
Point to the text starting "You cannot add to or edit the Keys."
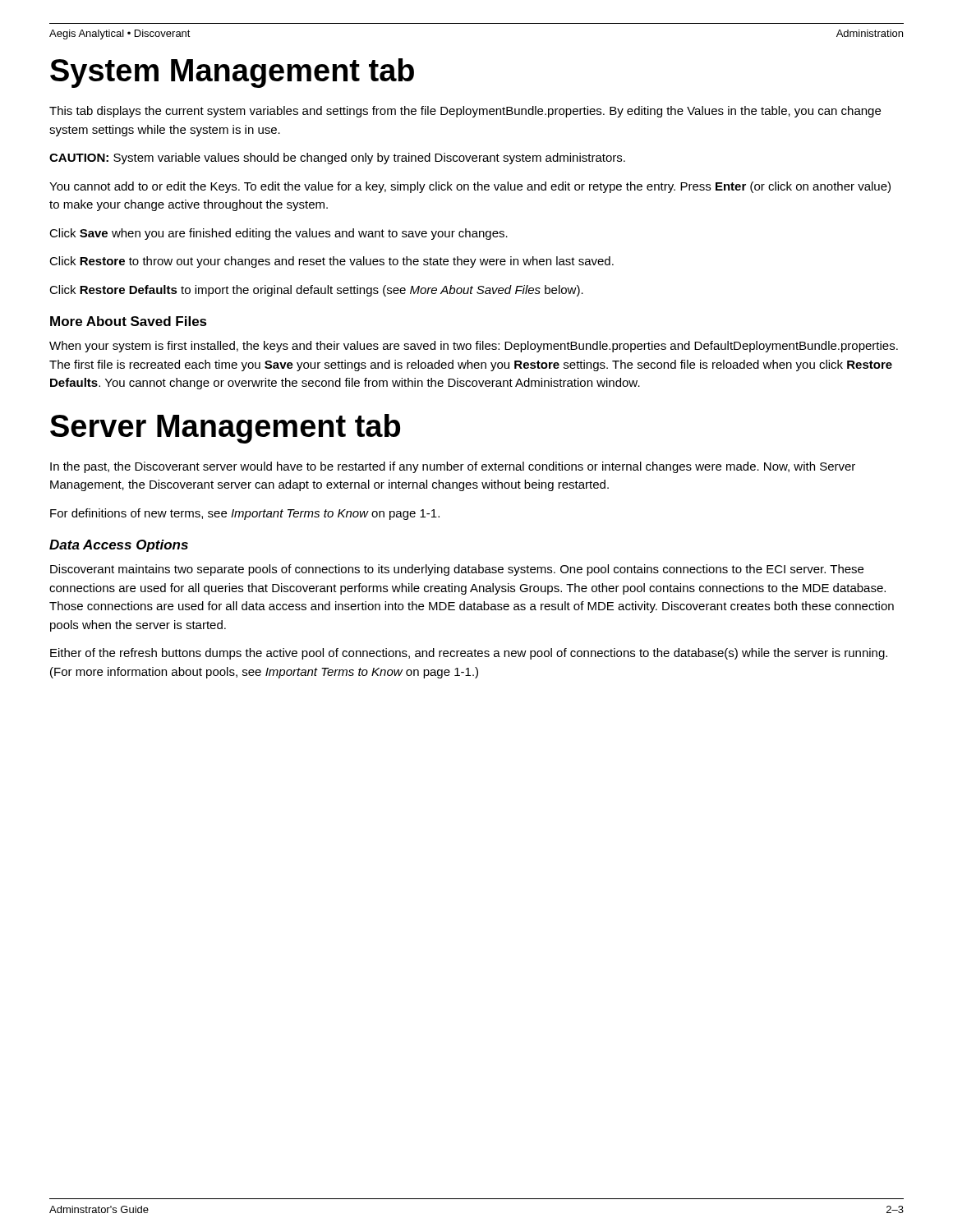tap(470, 195)
